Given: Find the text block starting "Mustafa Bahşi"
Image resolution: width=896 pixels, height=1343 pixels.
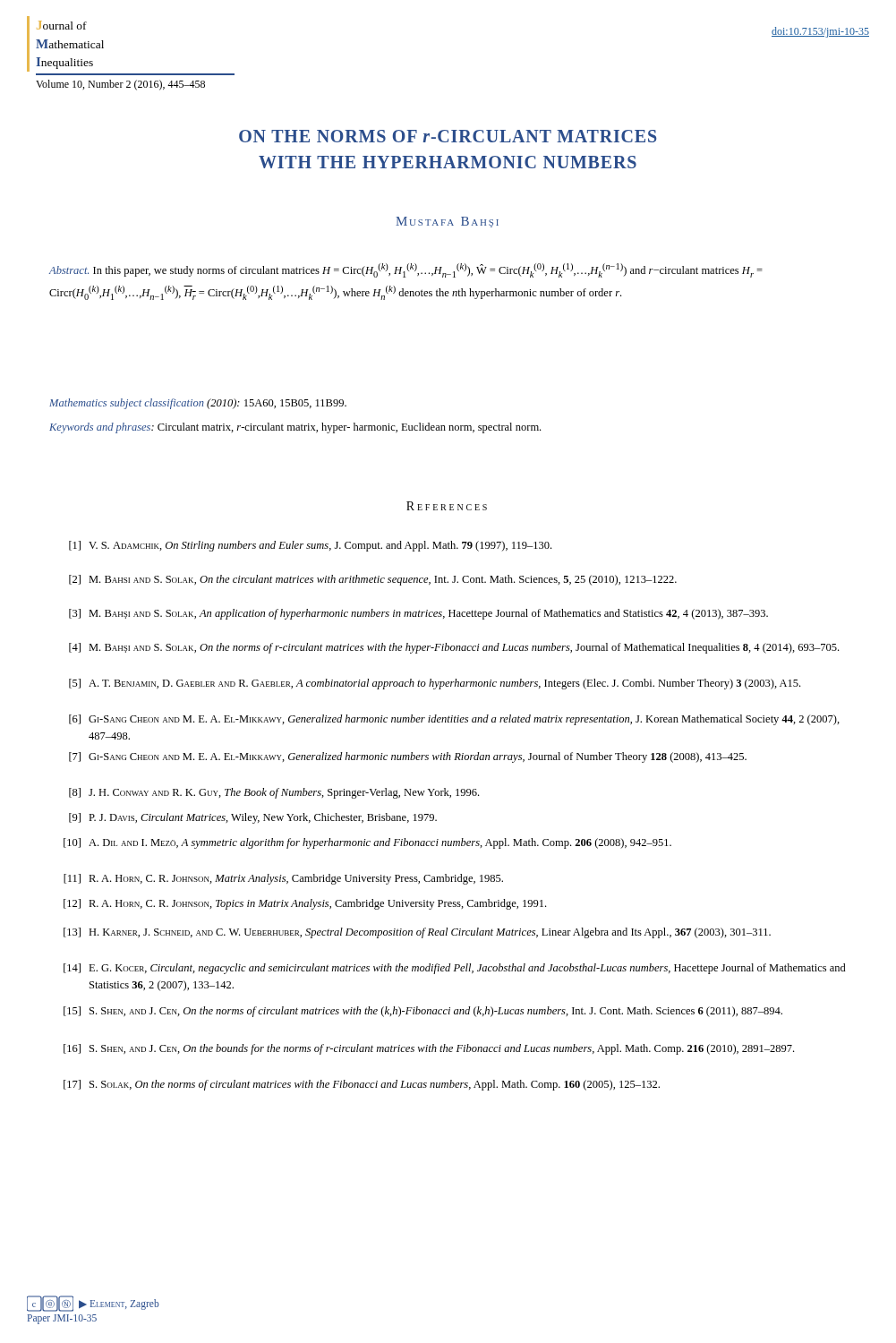Looking at the screenshot, I should click(x=448, y=221).
